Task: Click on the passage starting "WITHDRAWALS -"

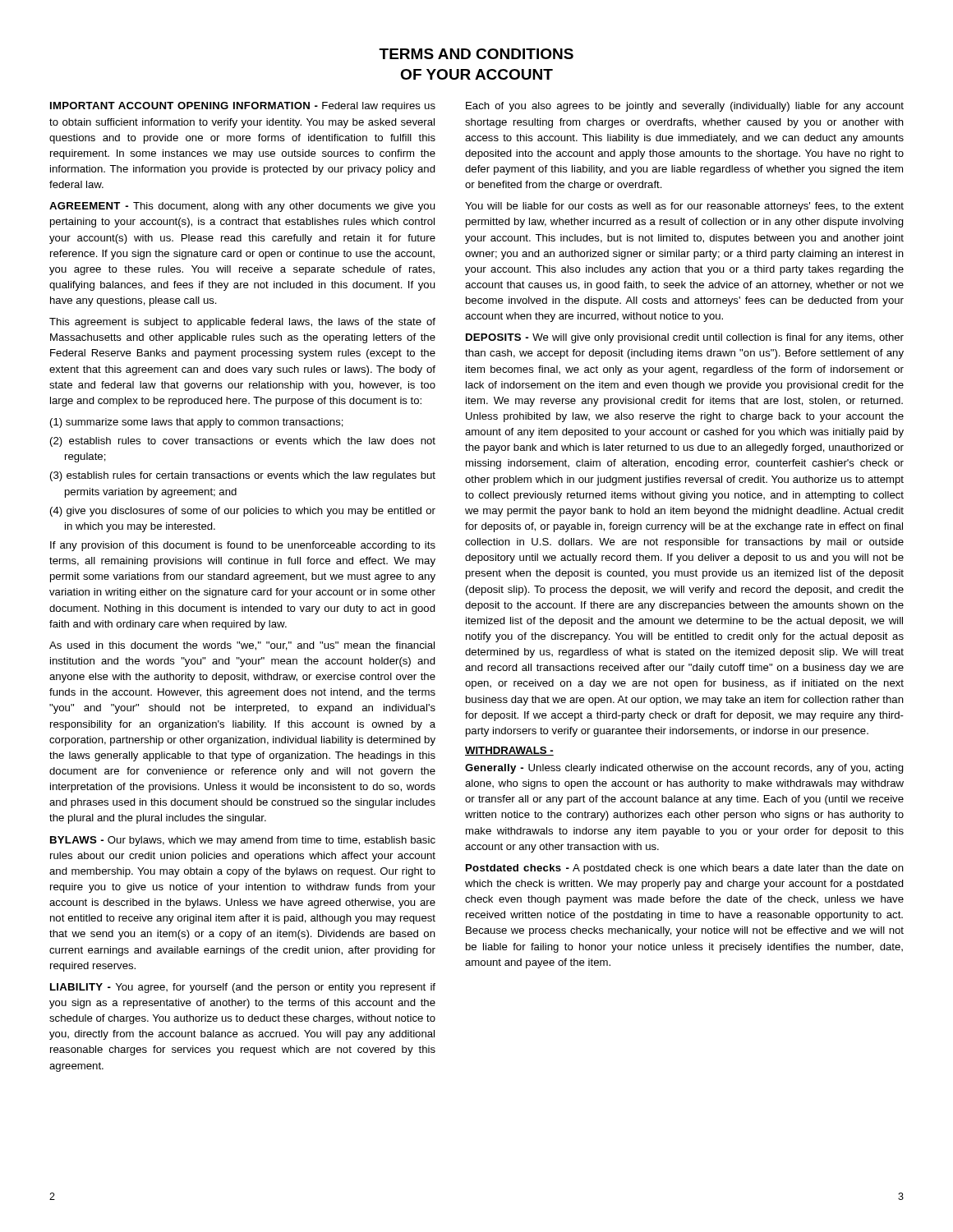Action: pyautogui.click(x=509, y=750)
